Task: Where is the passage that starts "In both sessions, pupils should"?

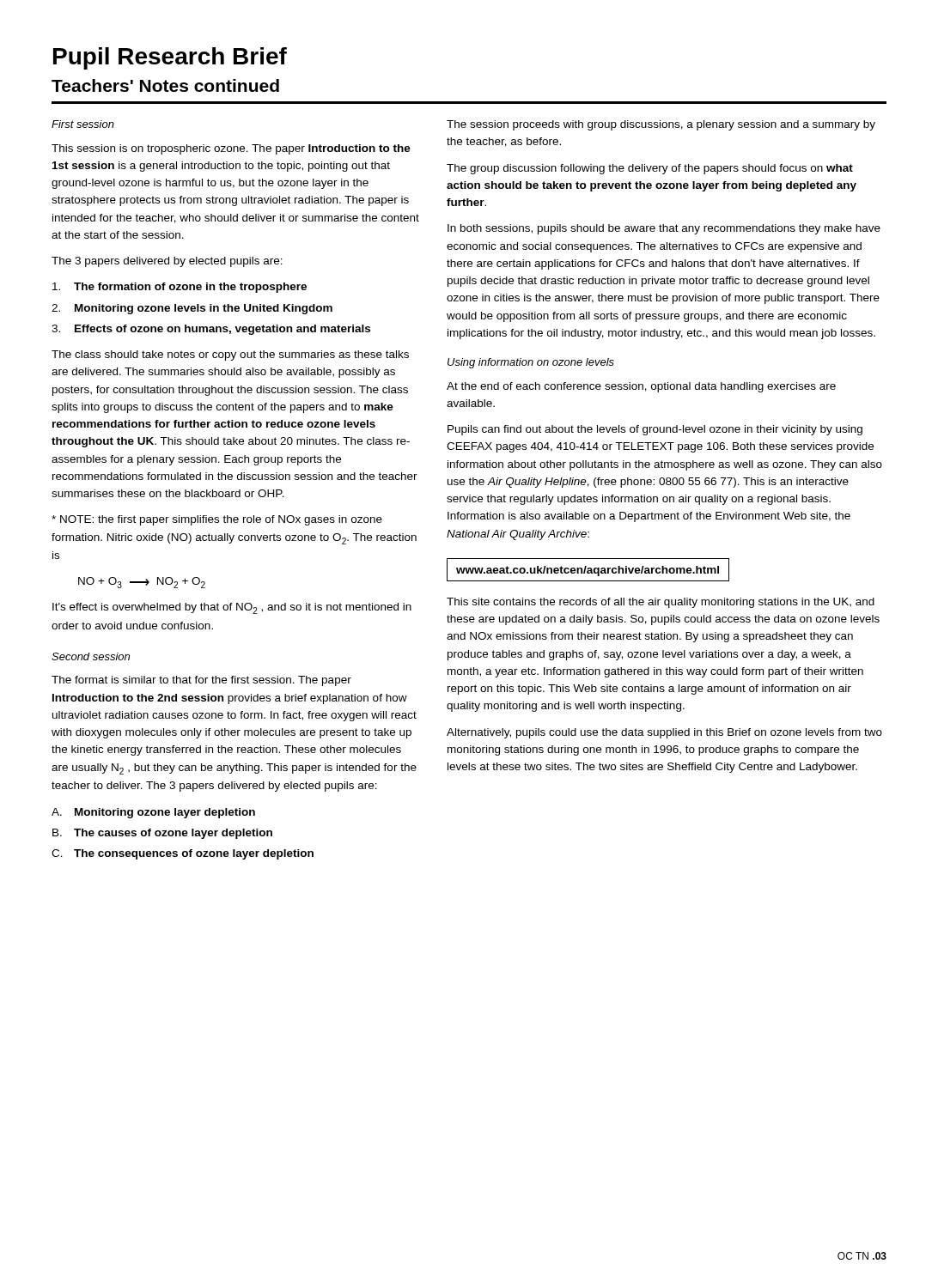Action: coord(667,281)
